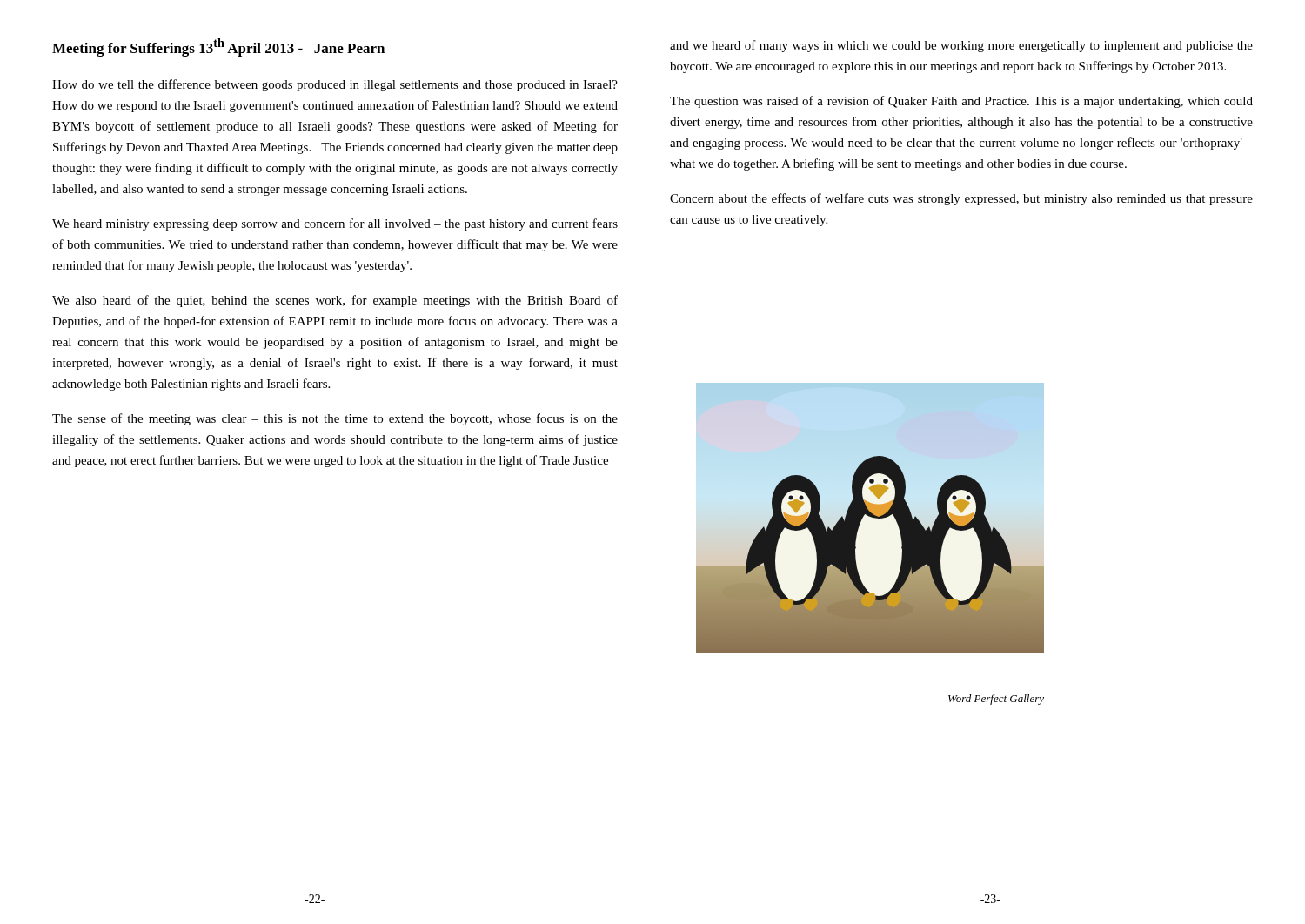Select the caption
The image size is (1305, 924).
tap(996, 698)
